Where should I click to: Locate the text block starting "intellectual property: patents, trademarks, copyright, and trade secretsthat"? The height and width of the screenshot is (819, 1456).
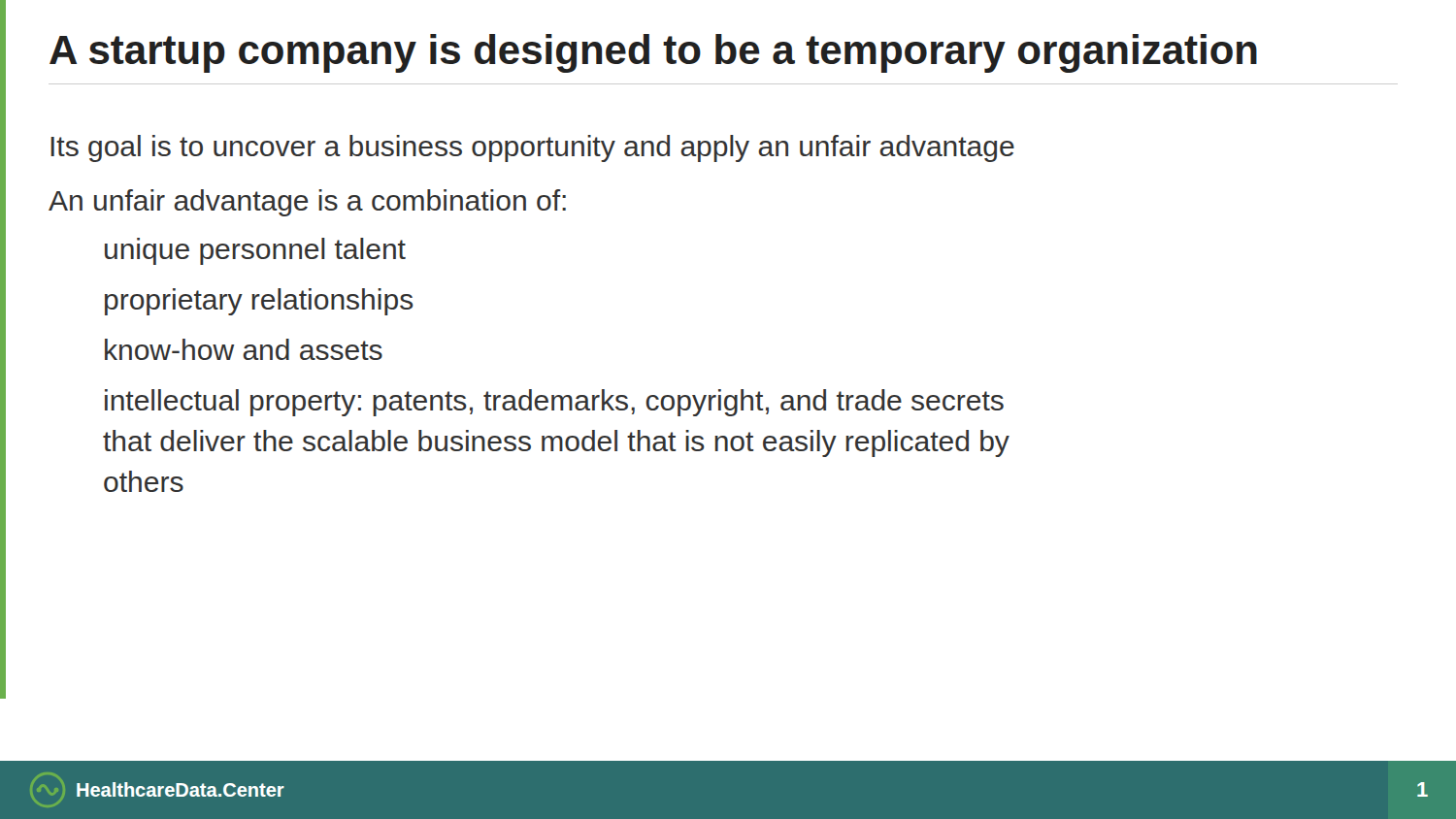(556, 442)
